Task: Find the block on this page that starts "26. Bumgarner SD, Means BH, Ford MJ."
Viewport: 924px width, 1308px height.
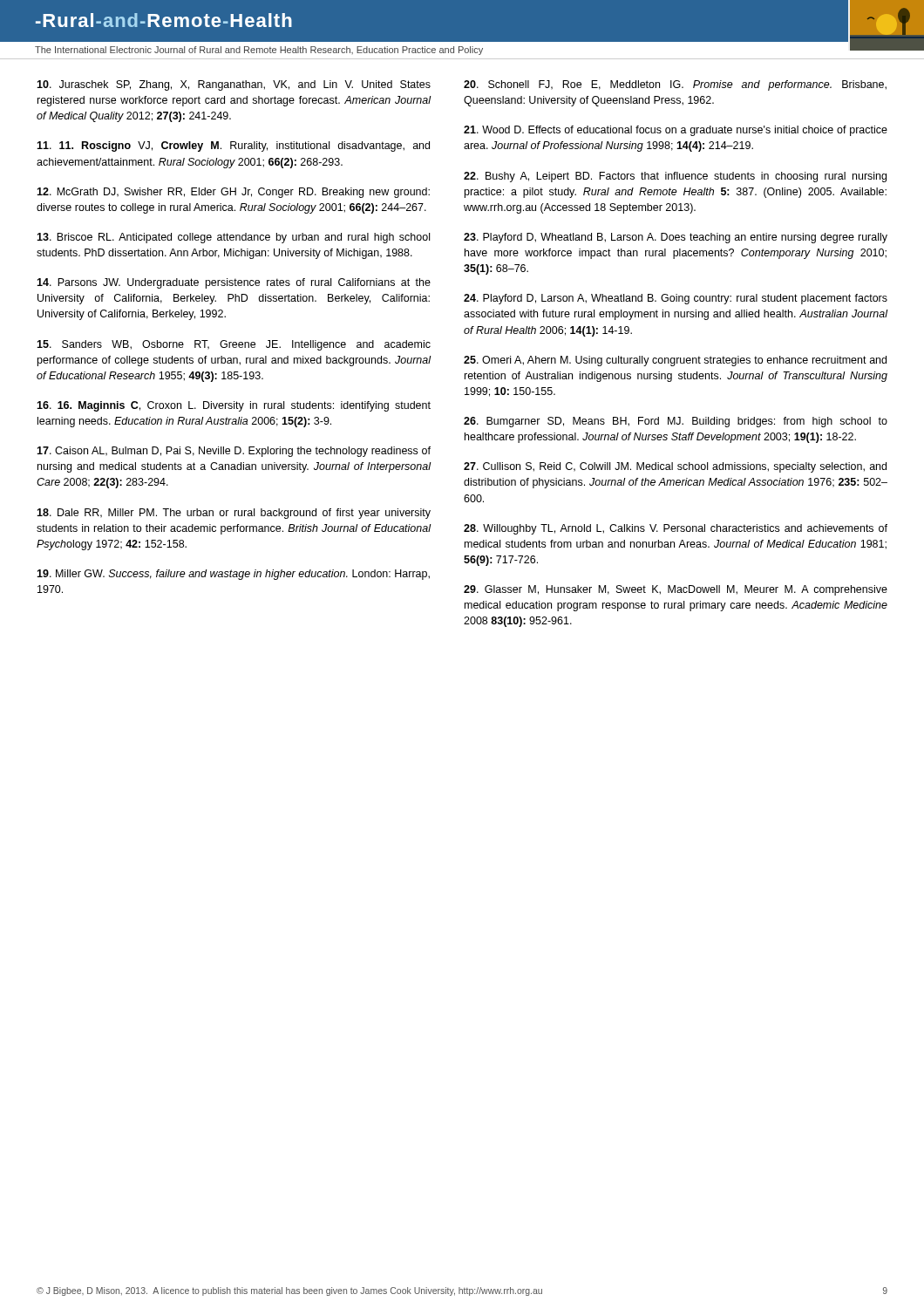Action: [x=676, y=429]
